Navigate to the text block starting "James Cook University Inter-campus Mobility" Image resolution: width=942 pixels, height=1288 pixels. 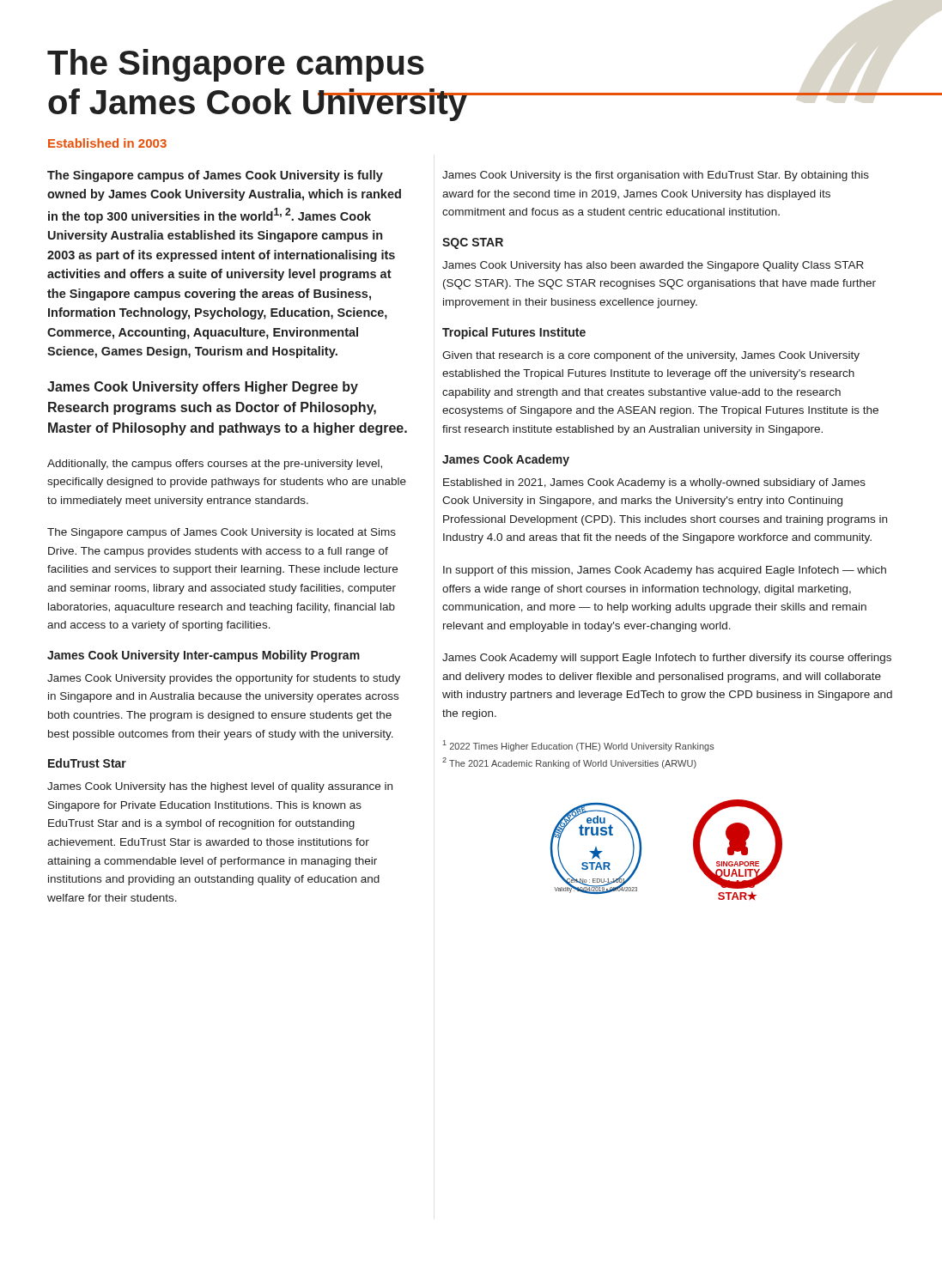[204, 655]
